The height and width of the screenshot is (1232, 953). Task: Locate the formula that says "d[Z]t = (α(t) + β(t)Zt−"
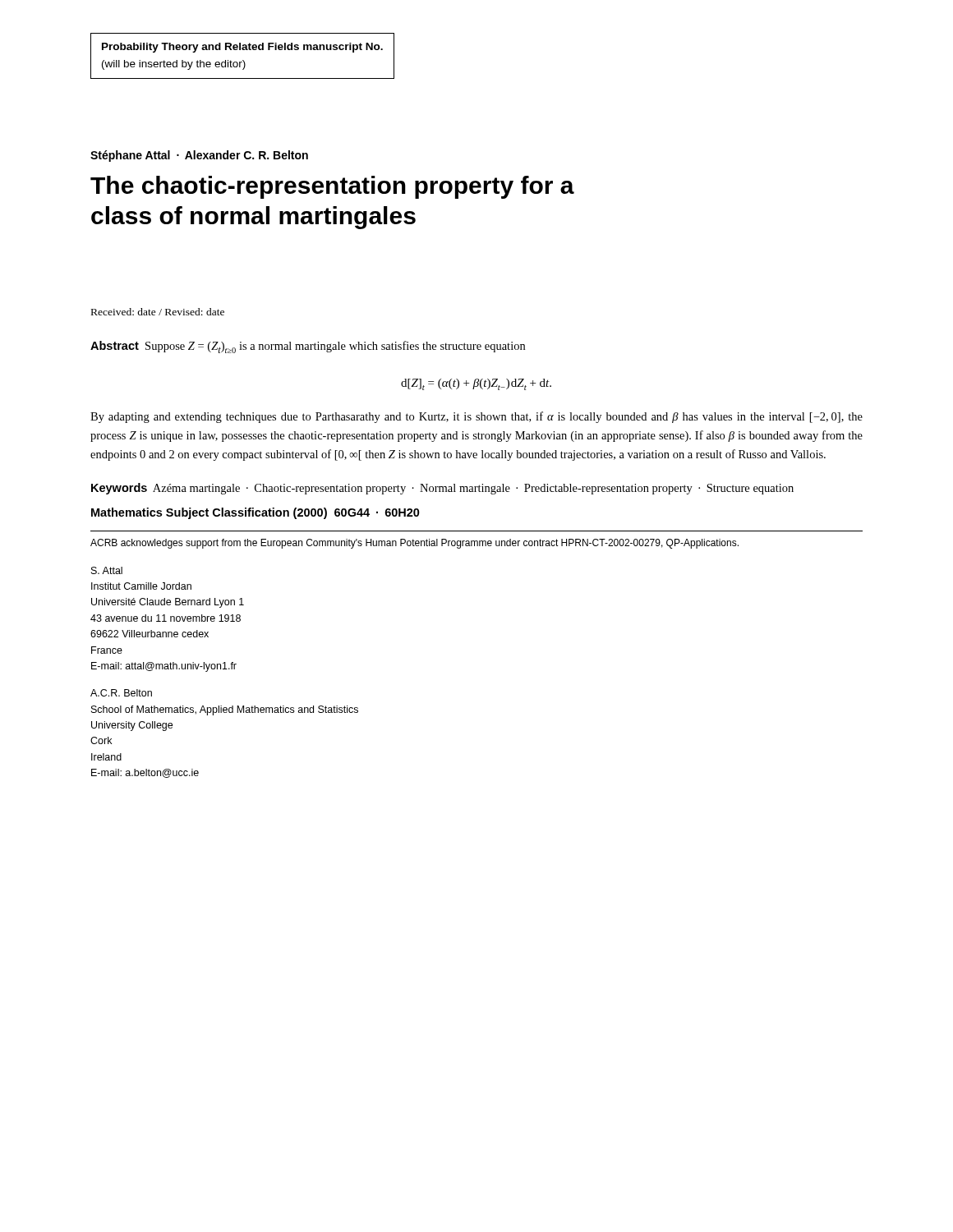coord(476,384)
